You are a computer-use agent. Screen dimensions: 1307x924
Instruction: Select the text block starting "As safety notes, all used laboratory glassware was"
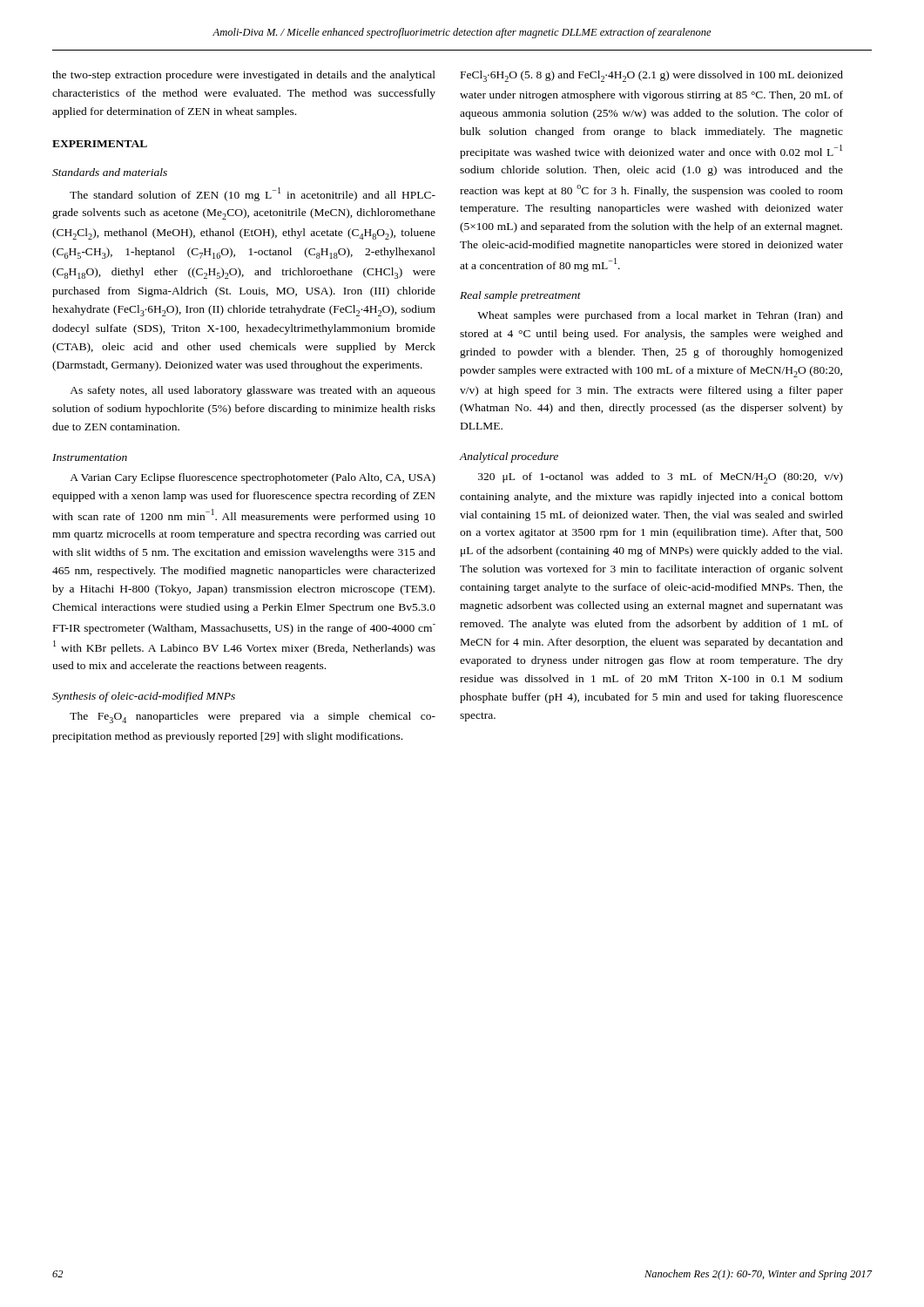(244, 409)
